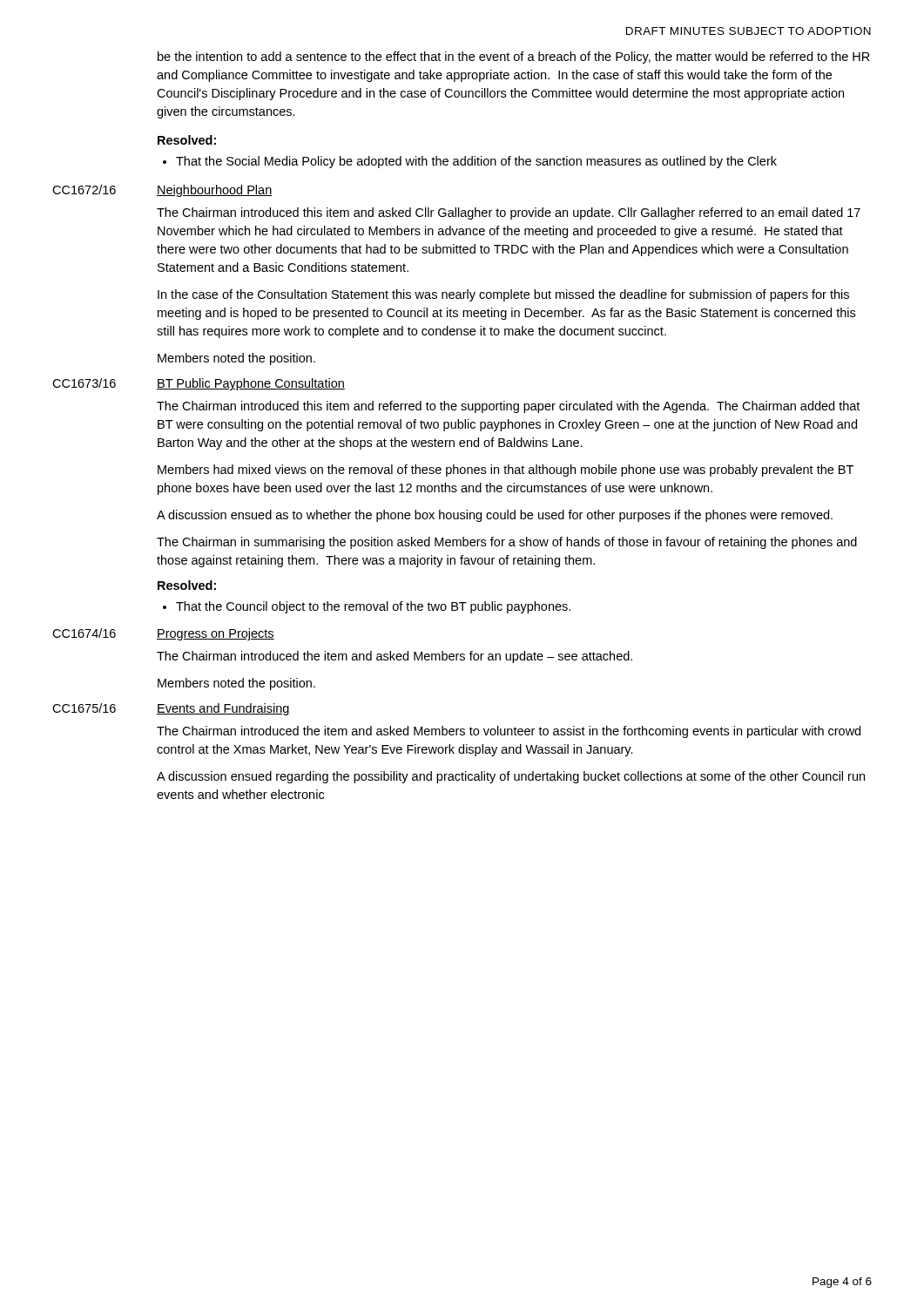Point to the text starting "Events and Fundraising"
924x1307 pixels.
pyautogui.click(x=223, y=709)
